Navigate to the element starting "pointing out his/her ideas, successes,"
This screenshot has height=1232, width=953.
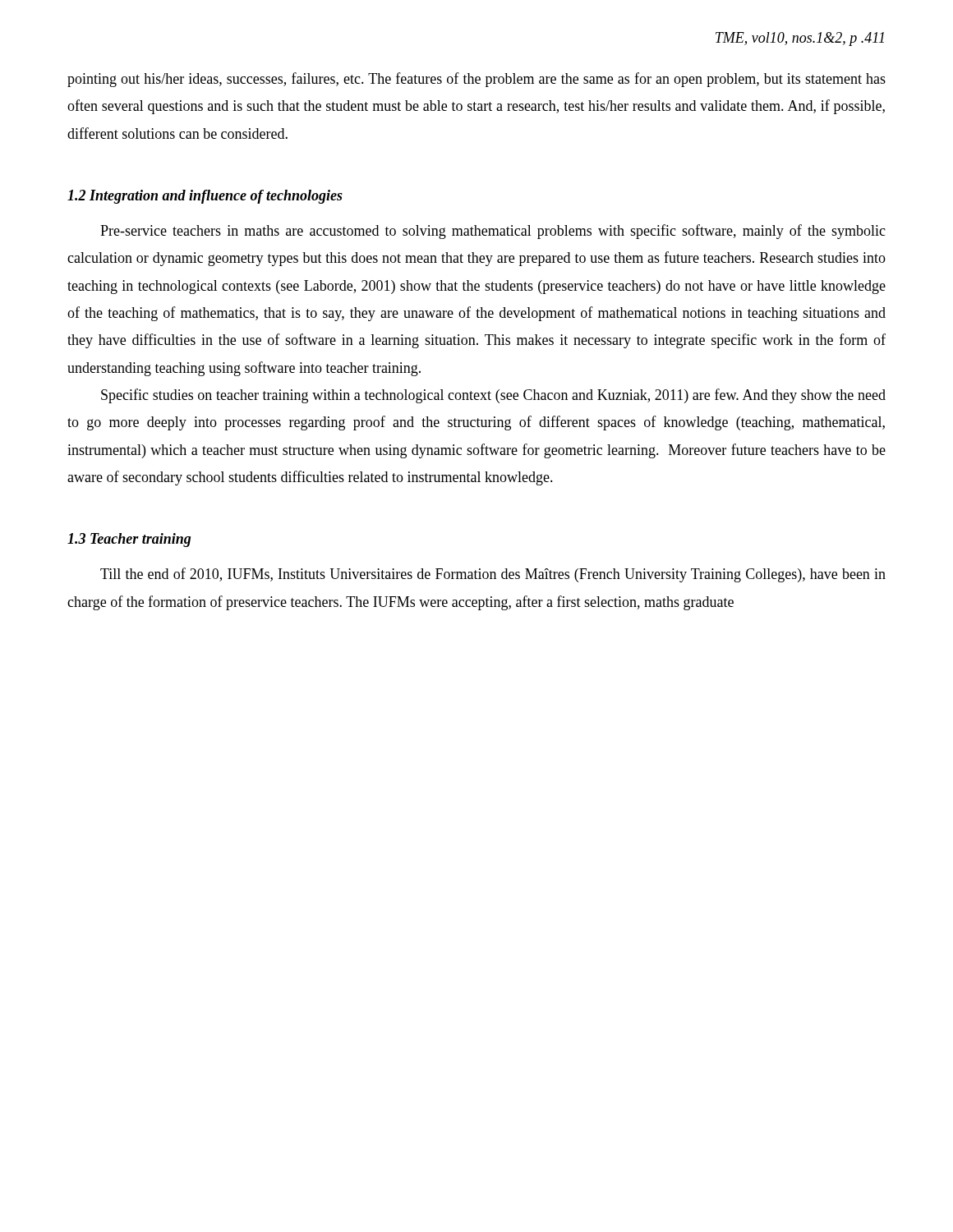tap(476, 106)
